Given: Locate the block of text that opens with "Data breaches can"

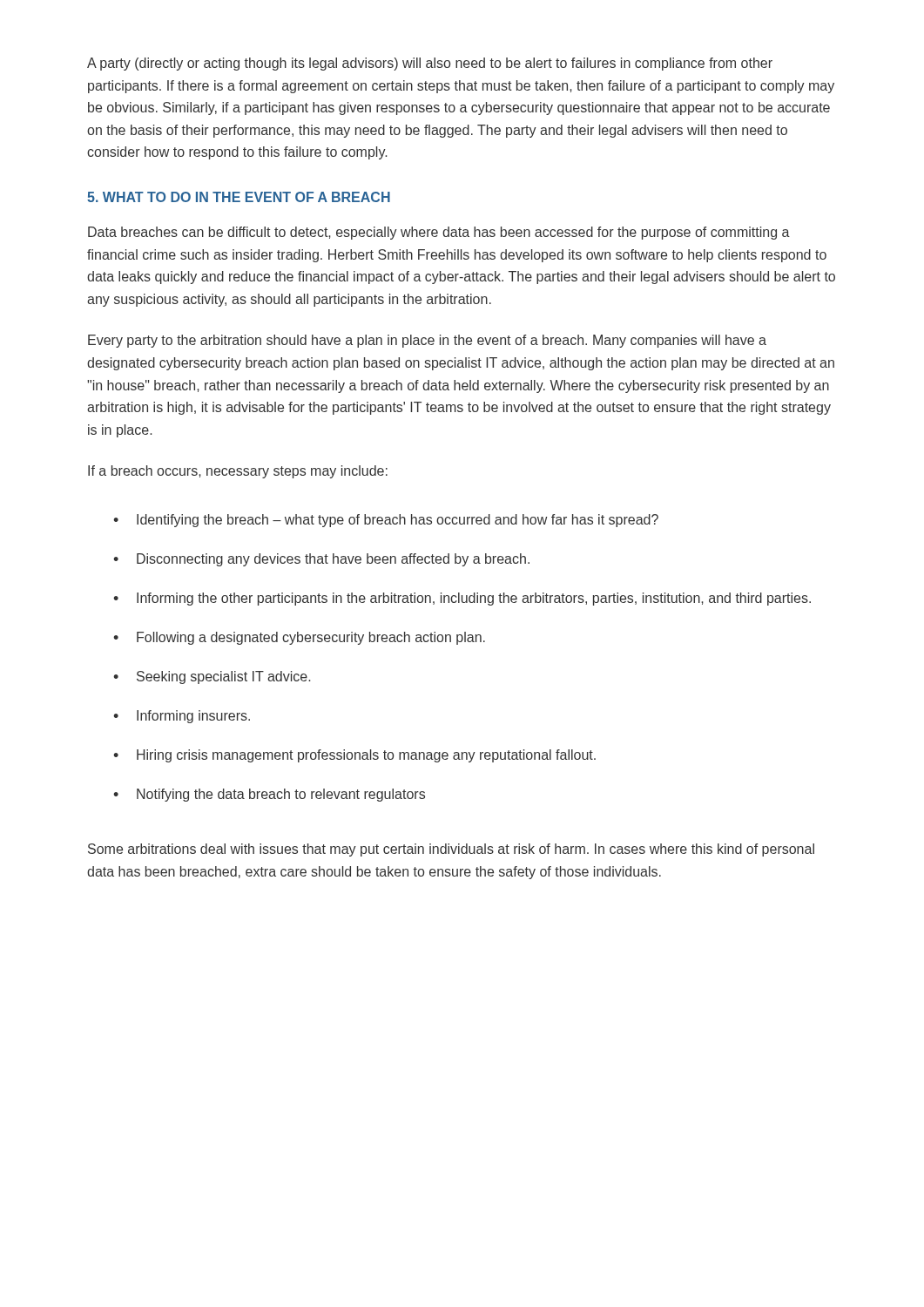Looking at the screenshot, I should [x=461, y=266].
